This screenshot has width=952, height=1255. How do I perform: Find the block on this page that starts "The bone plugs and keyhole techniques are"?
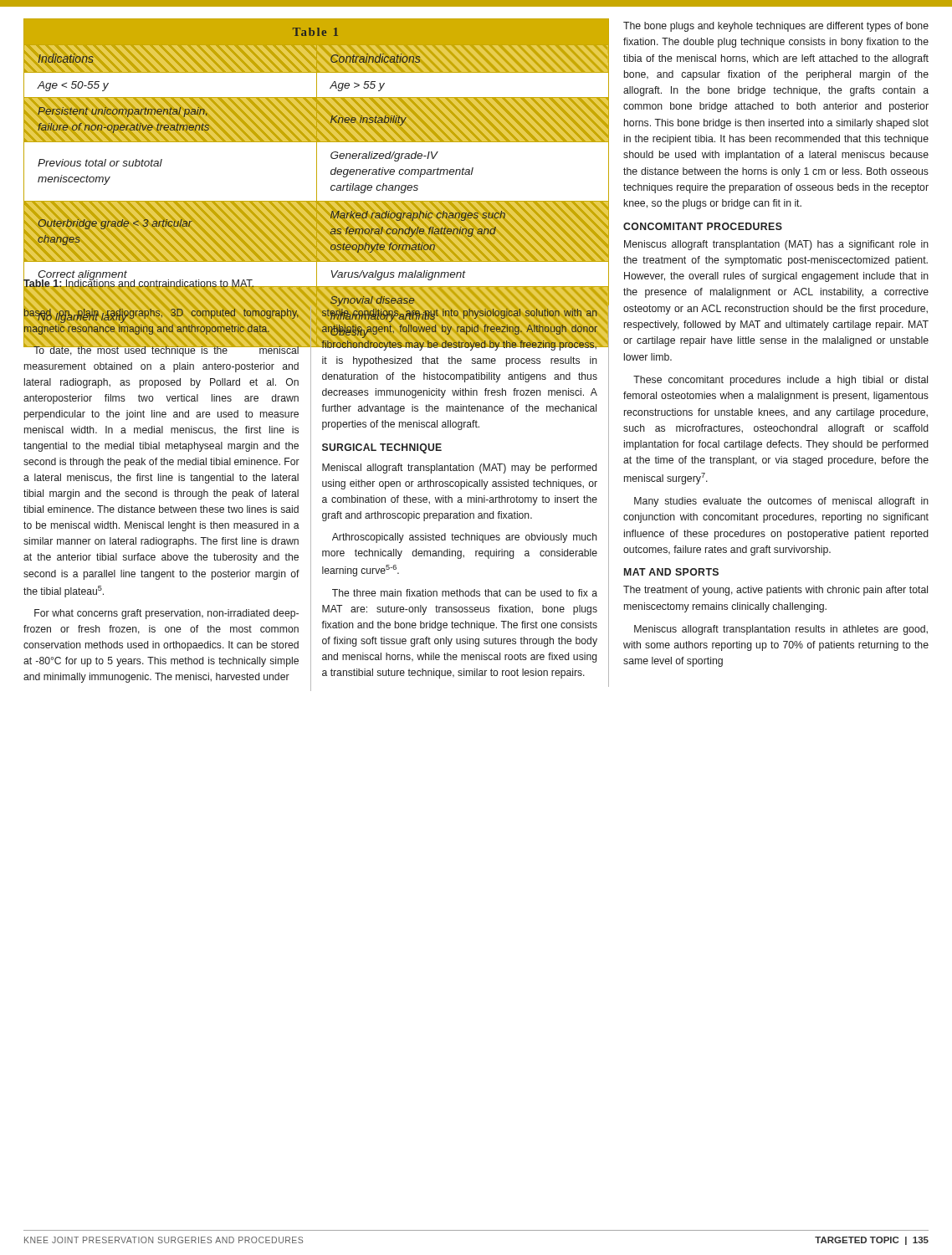point(776,115)
